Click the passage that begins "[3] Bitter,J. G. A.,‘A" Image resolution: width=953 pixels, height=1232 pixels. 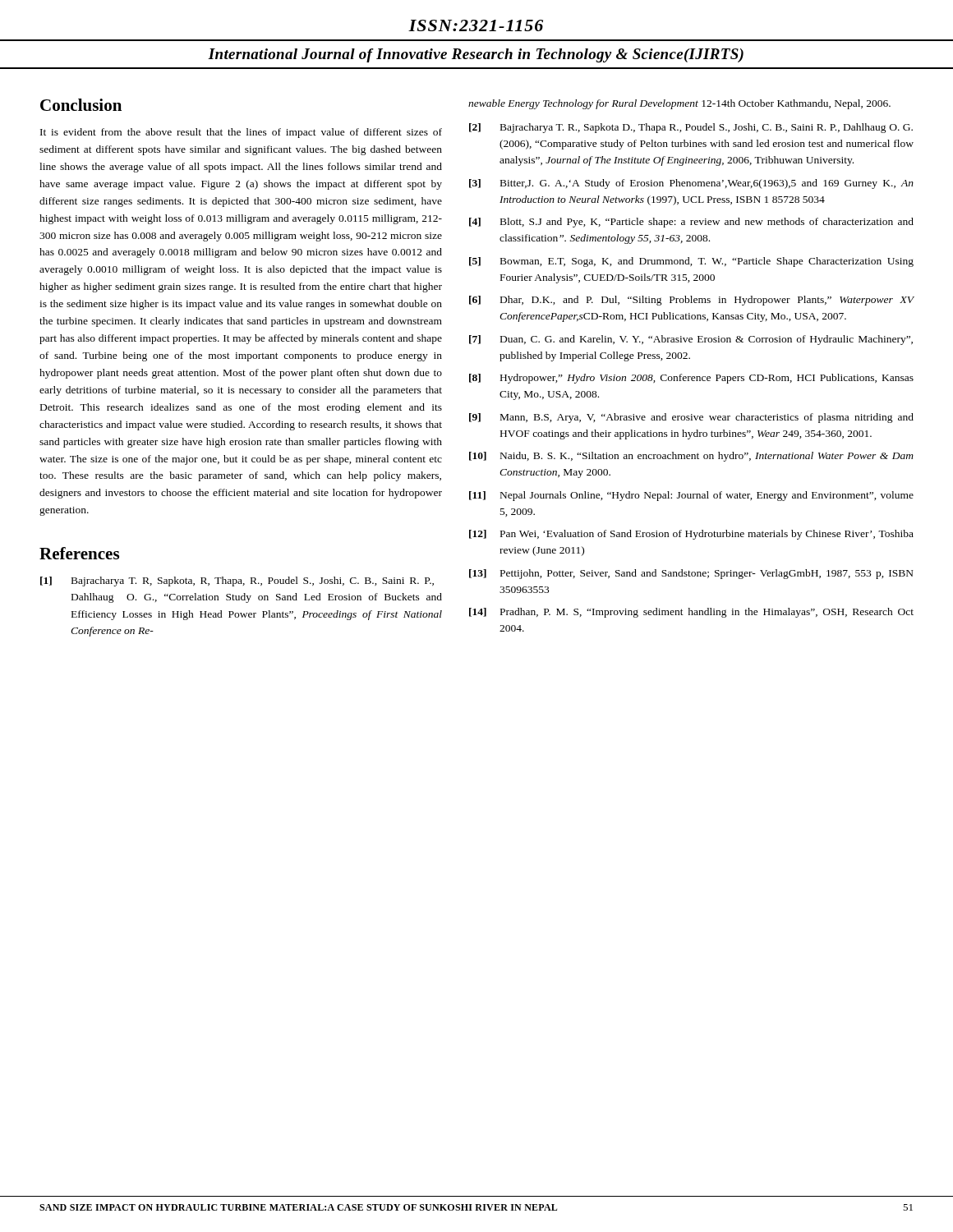691,191
